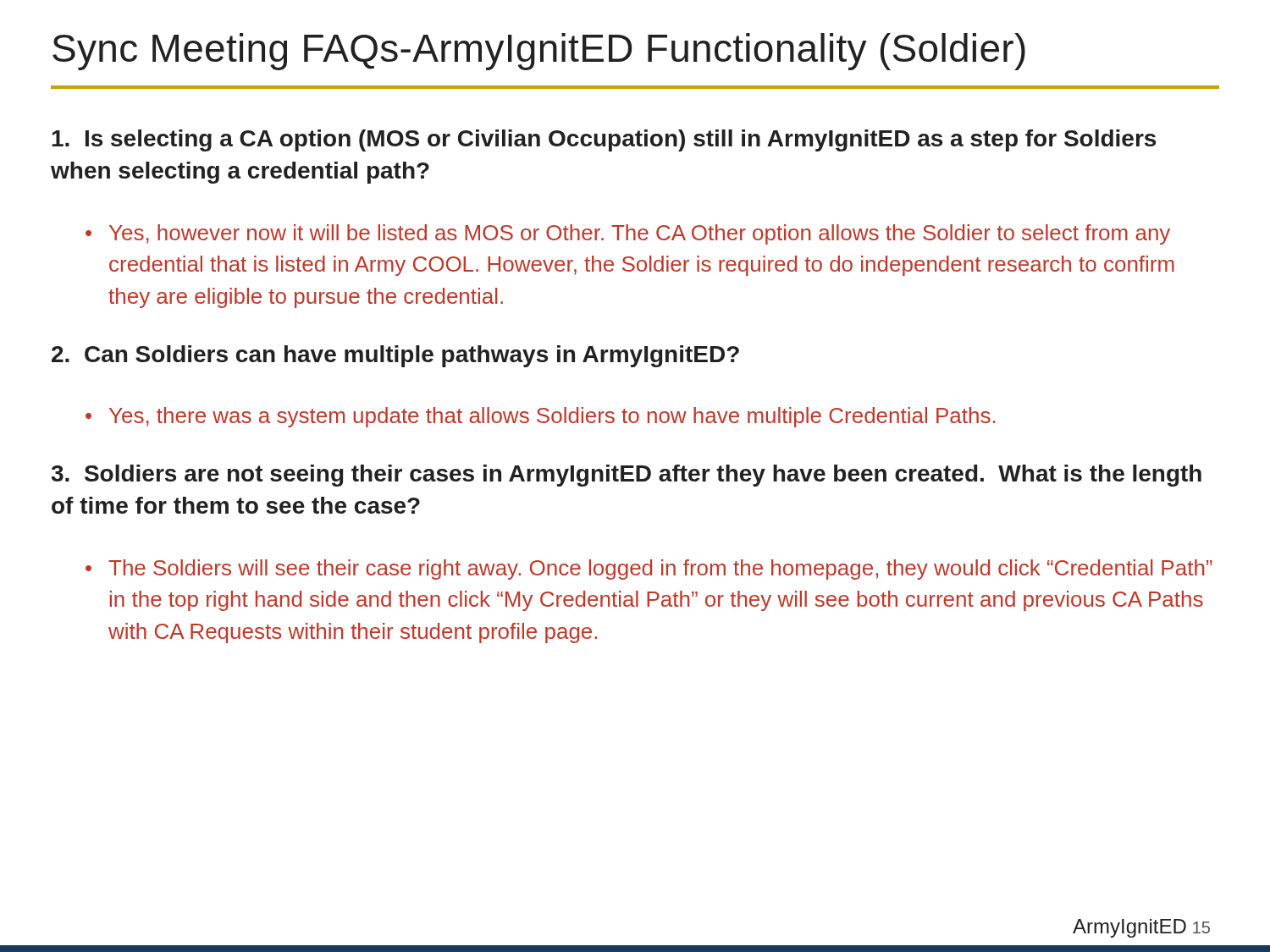Where is the passage that starts "Yes, however now it will be"?
This screenshot has height=952, width=1270.
[642, 264]
